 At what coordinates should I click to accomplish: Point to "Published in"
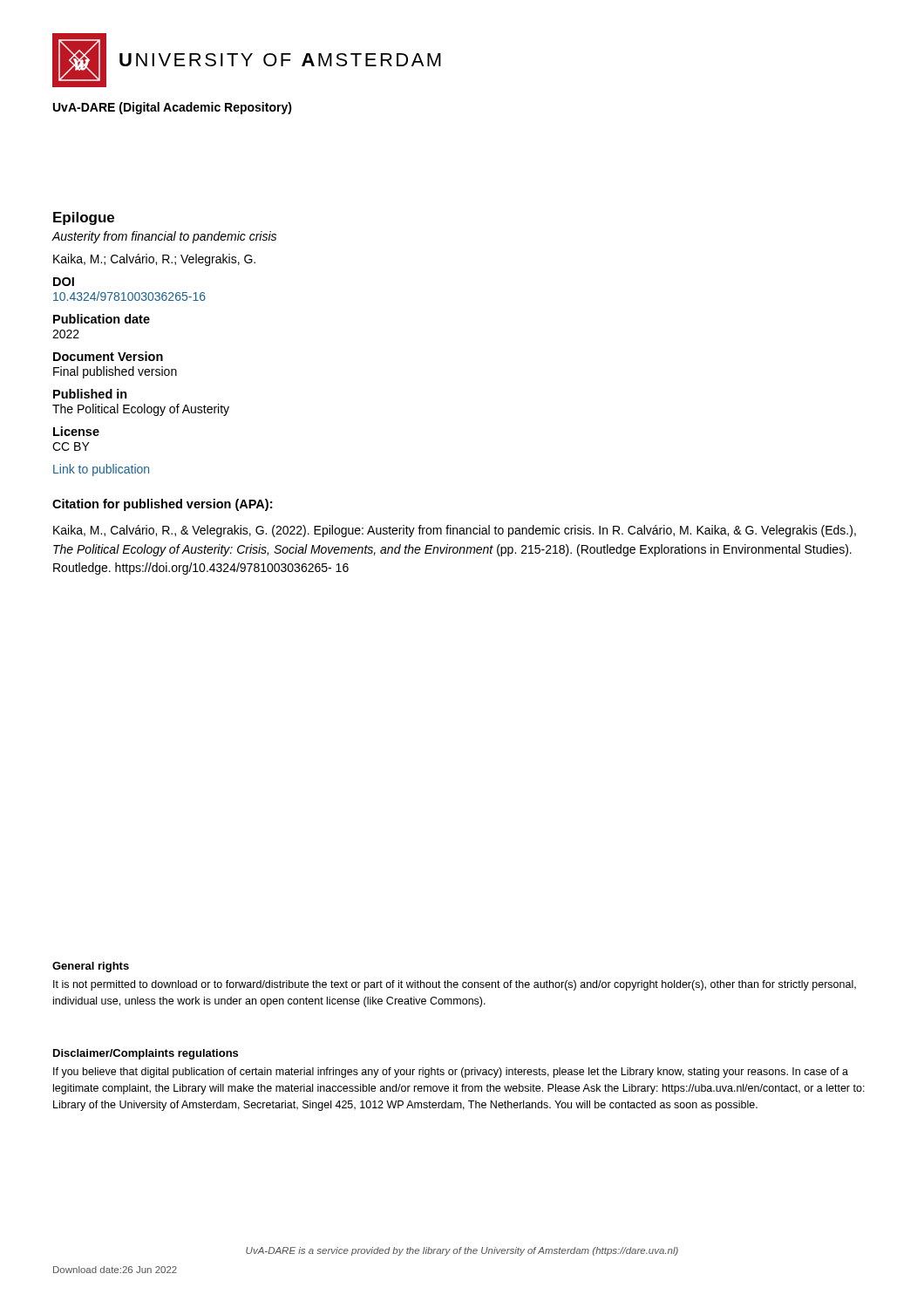[x=90, y=394]
